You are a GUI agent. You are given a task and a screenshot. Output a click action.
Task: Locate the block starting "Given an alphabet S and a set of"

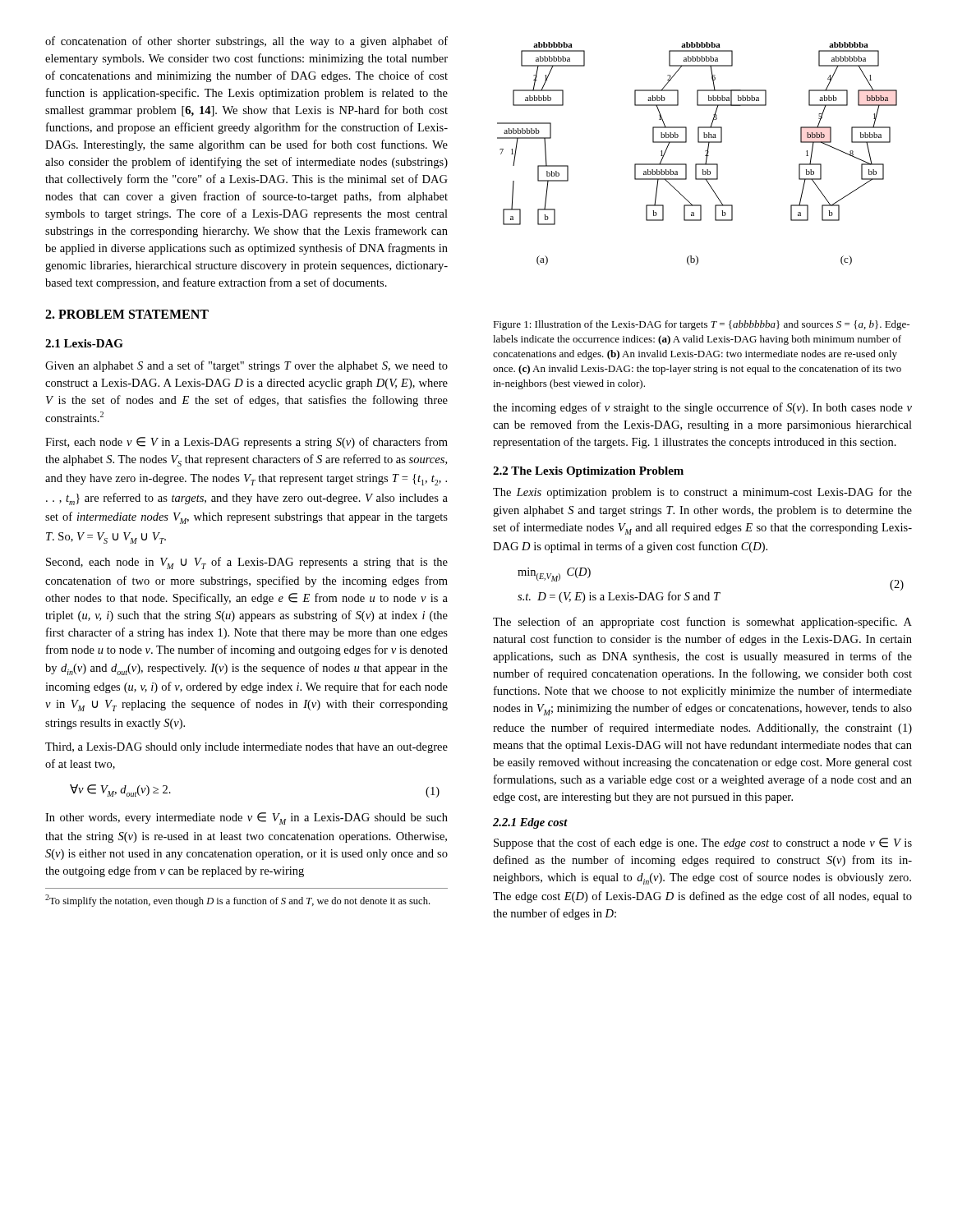(x=246, y=565)
